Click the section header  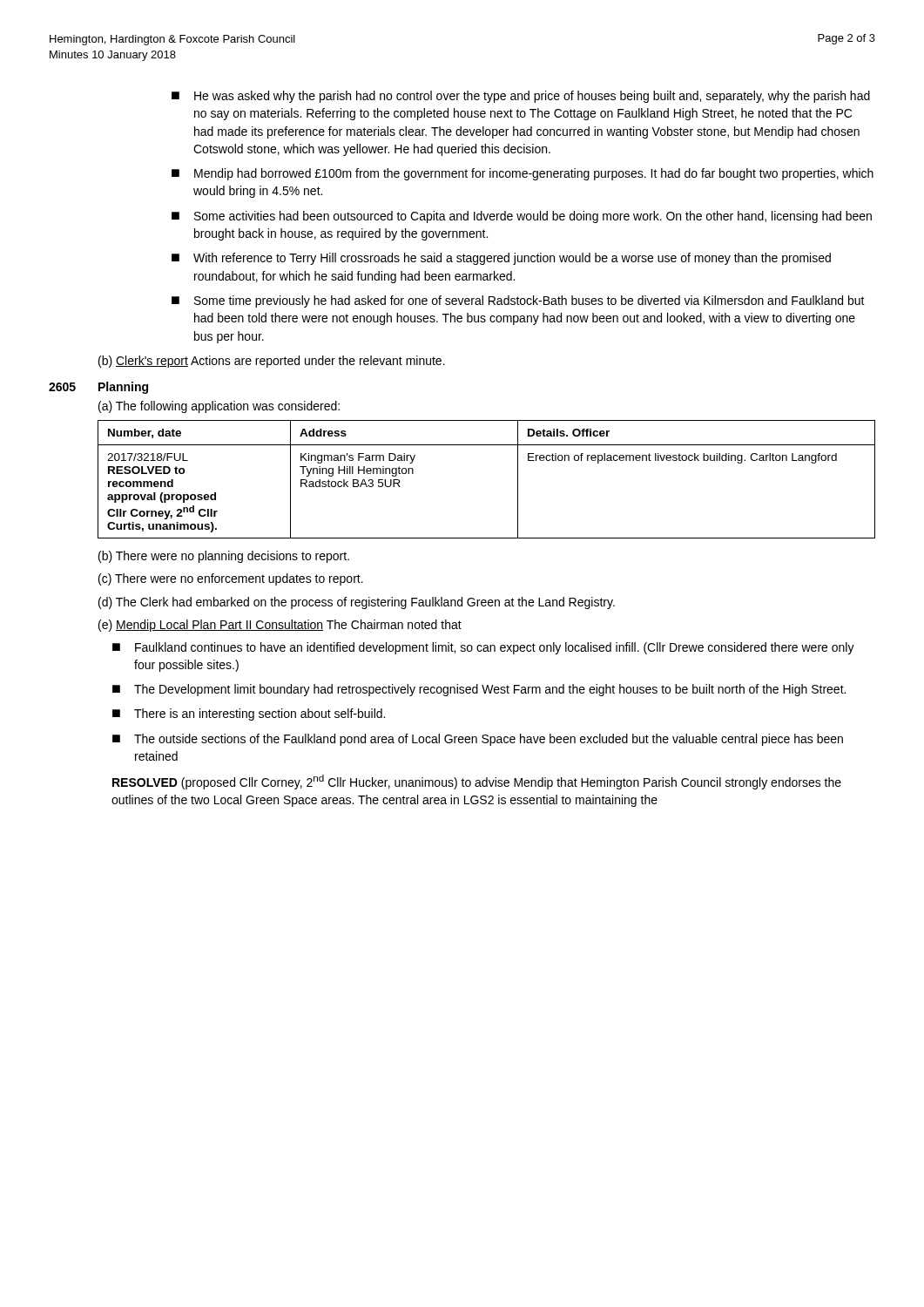99,387
